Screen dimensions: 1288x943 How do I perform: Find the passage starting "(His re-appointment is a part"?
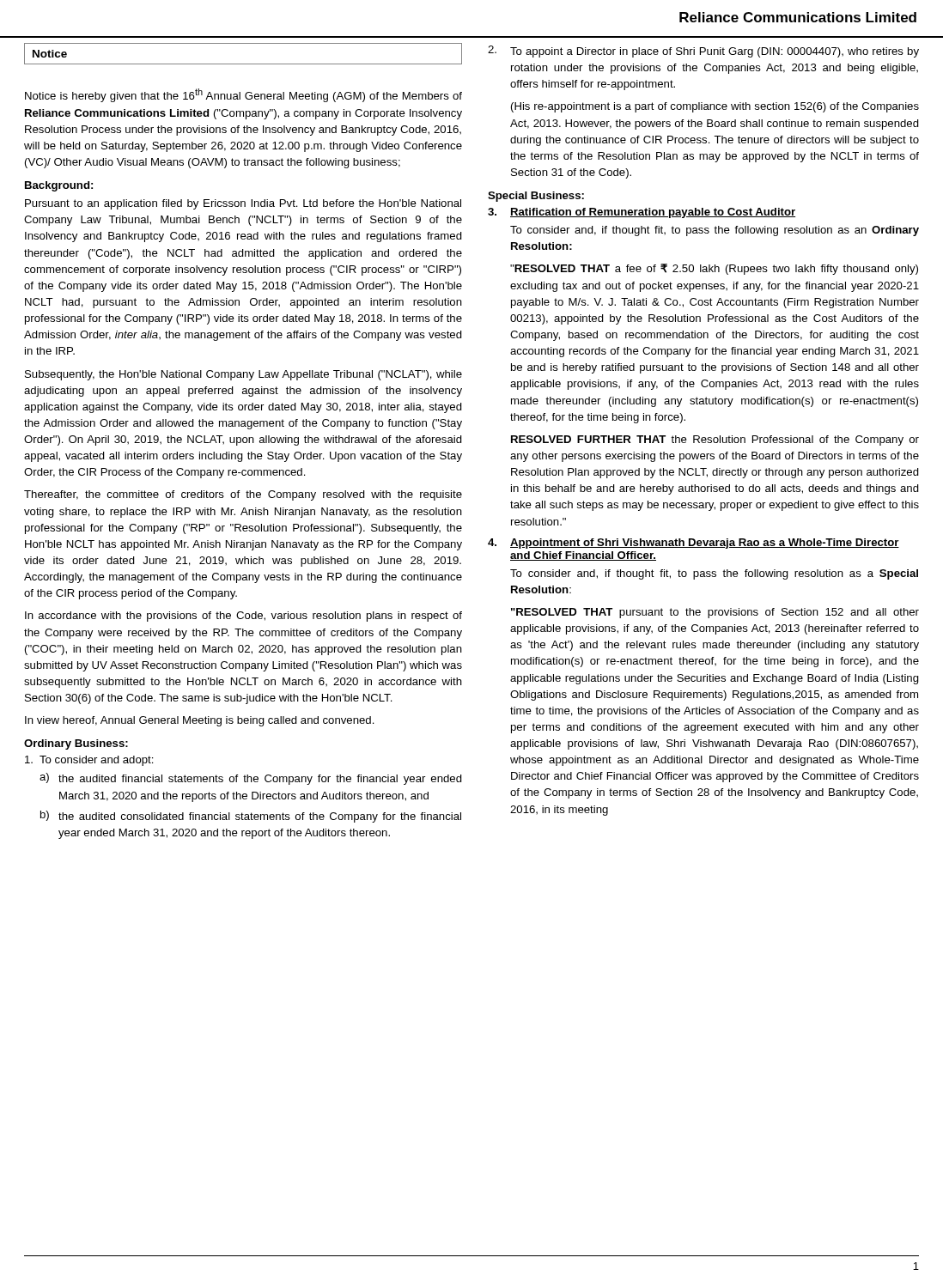[x=703, y=139]
